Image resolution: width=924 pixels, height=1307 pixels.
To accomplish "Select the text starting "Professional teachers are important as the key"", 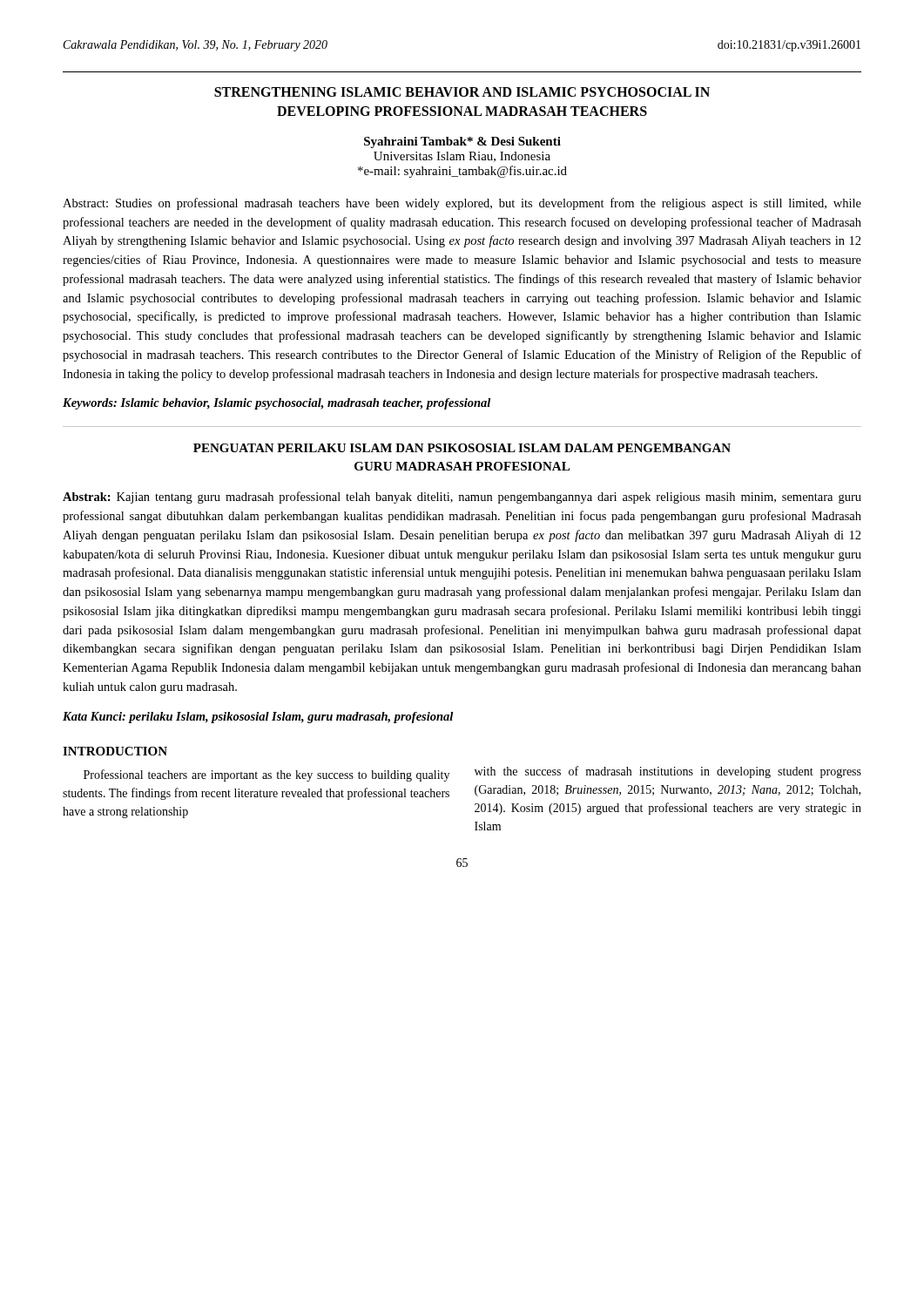I will (x=256, y=793).
